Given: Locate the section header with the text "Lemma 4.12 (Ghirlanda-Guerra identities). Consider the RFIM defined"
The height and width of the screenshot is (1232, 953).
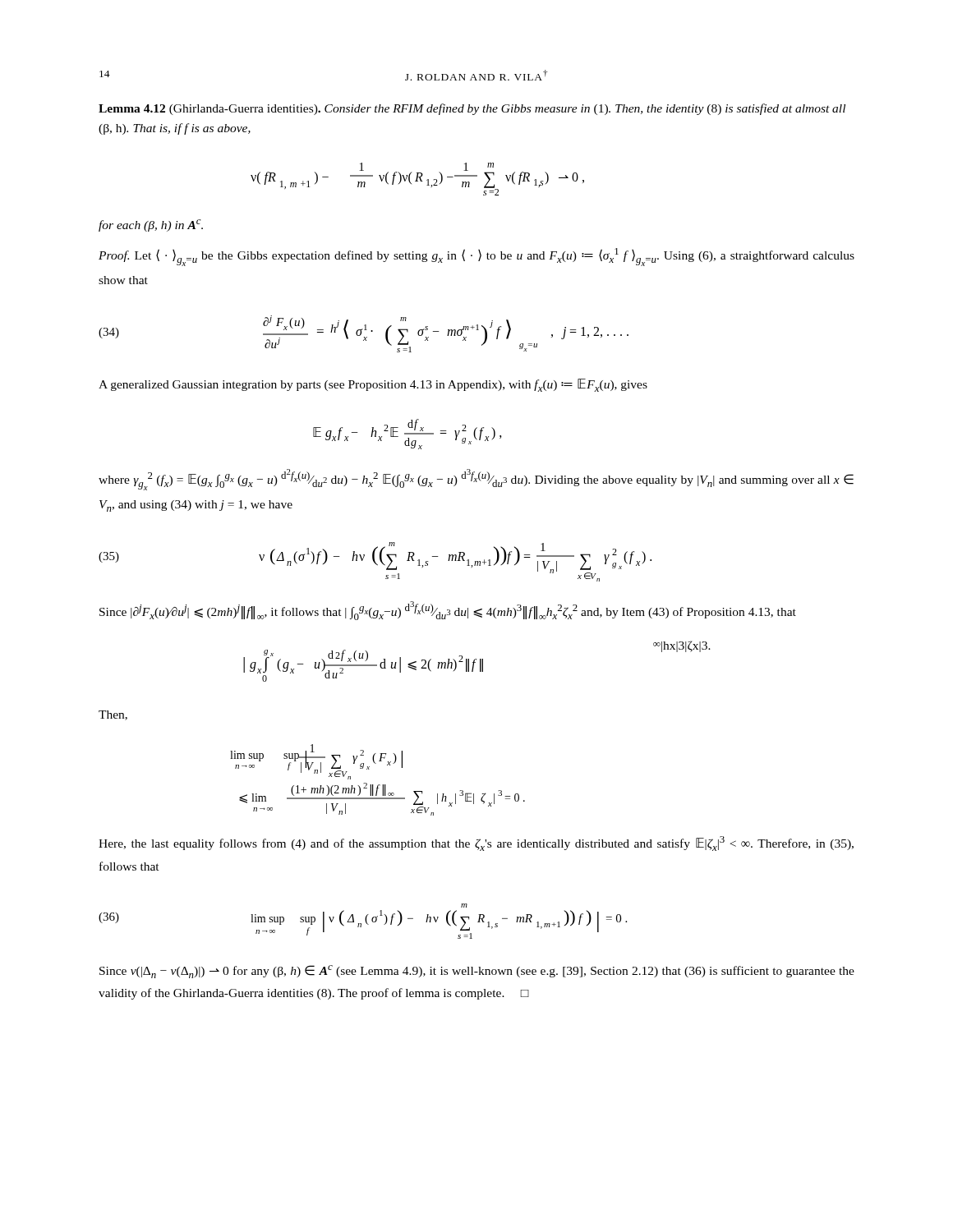Looking at the screenshot, I should (x=472, y=118).
